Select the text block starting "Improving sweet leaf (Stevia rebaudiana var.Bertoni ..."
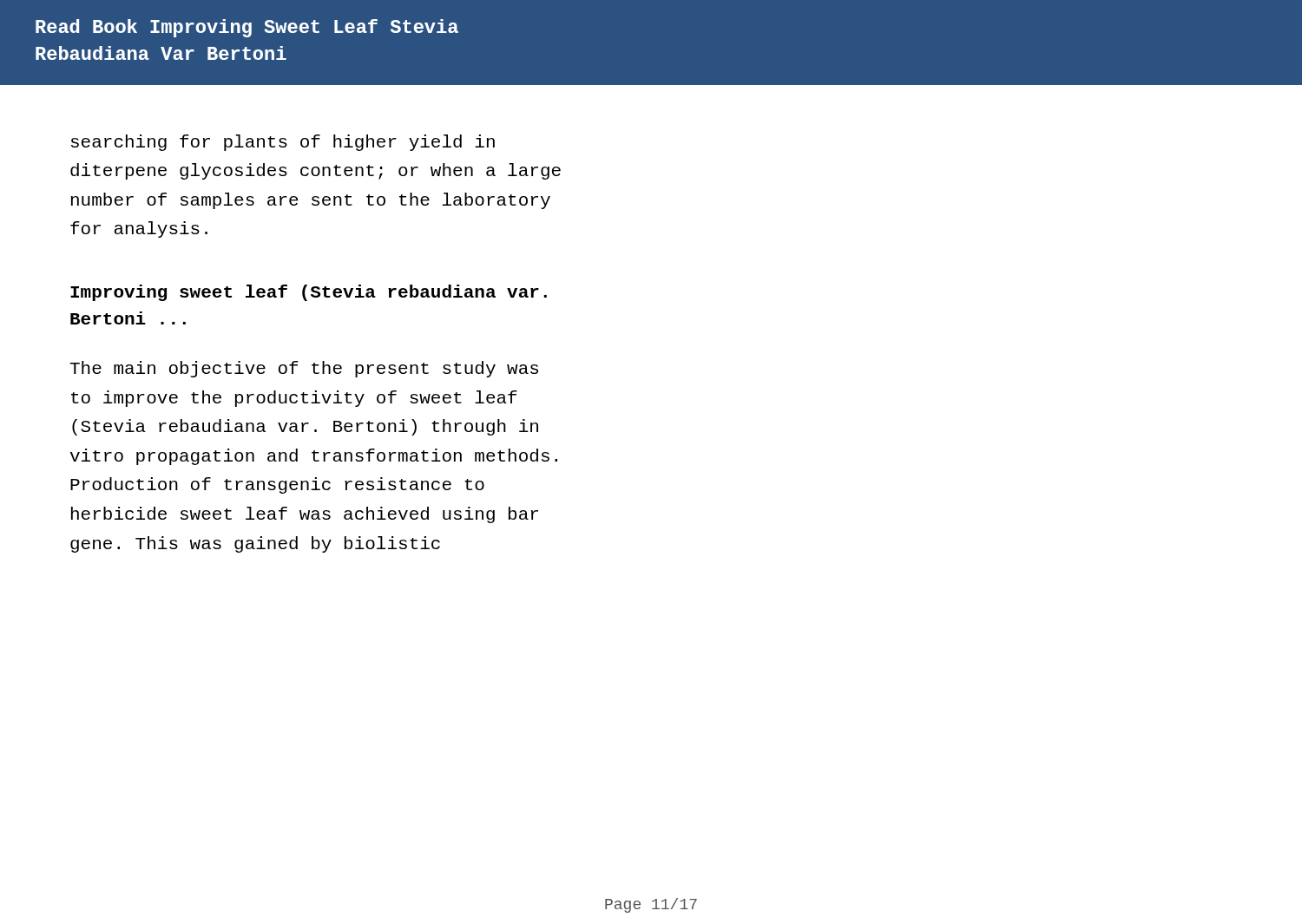The image size is (1302, 924). point(310,306)
